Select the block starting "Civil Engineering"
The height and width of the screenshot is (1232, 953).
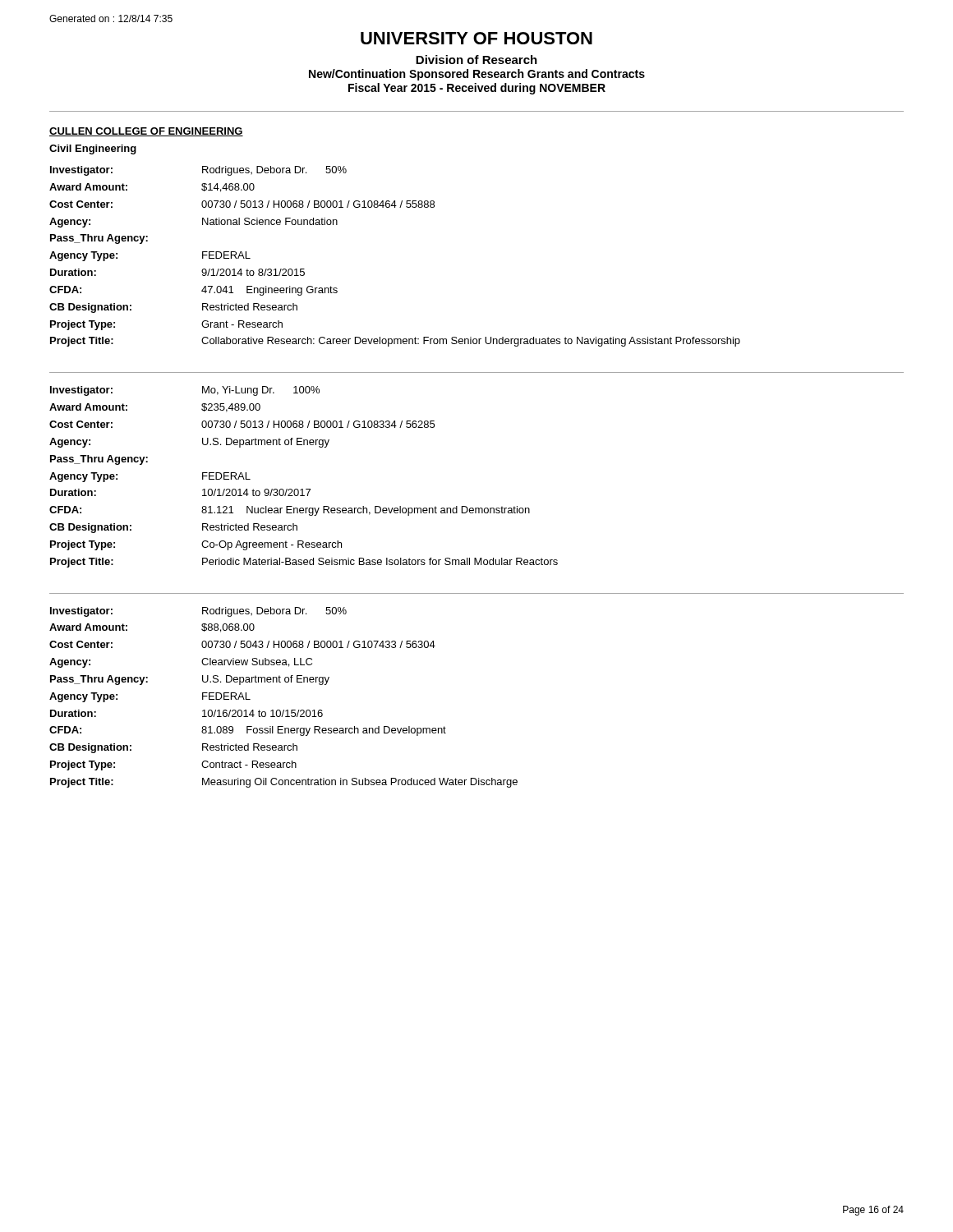[93, 148]
